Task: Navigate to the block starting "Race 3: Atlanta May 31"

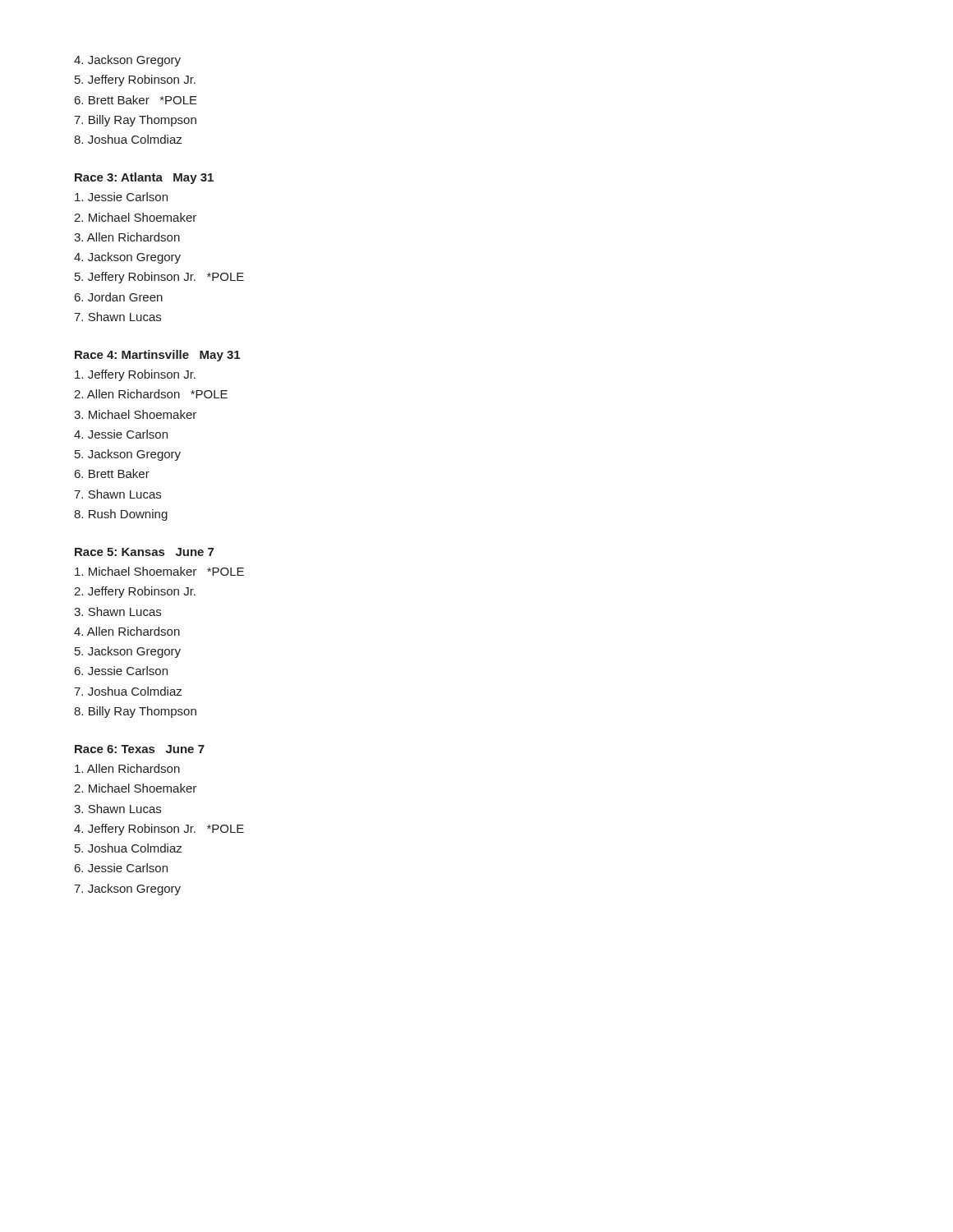Action: (x=144, y=177)
